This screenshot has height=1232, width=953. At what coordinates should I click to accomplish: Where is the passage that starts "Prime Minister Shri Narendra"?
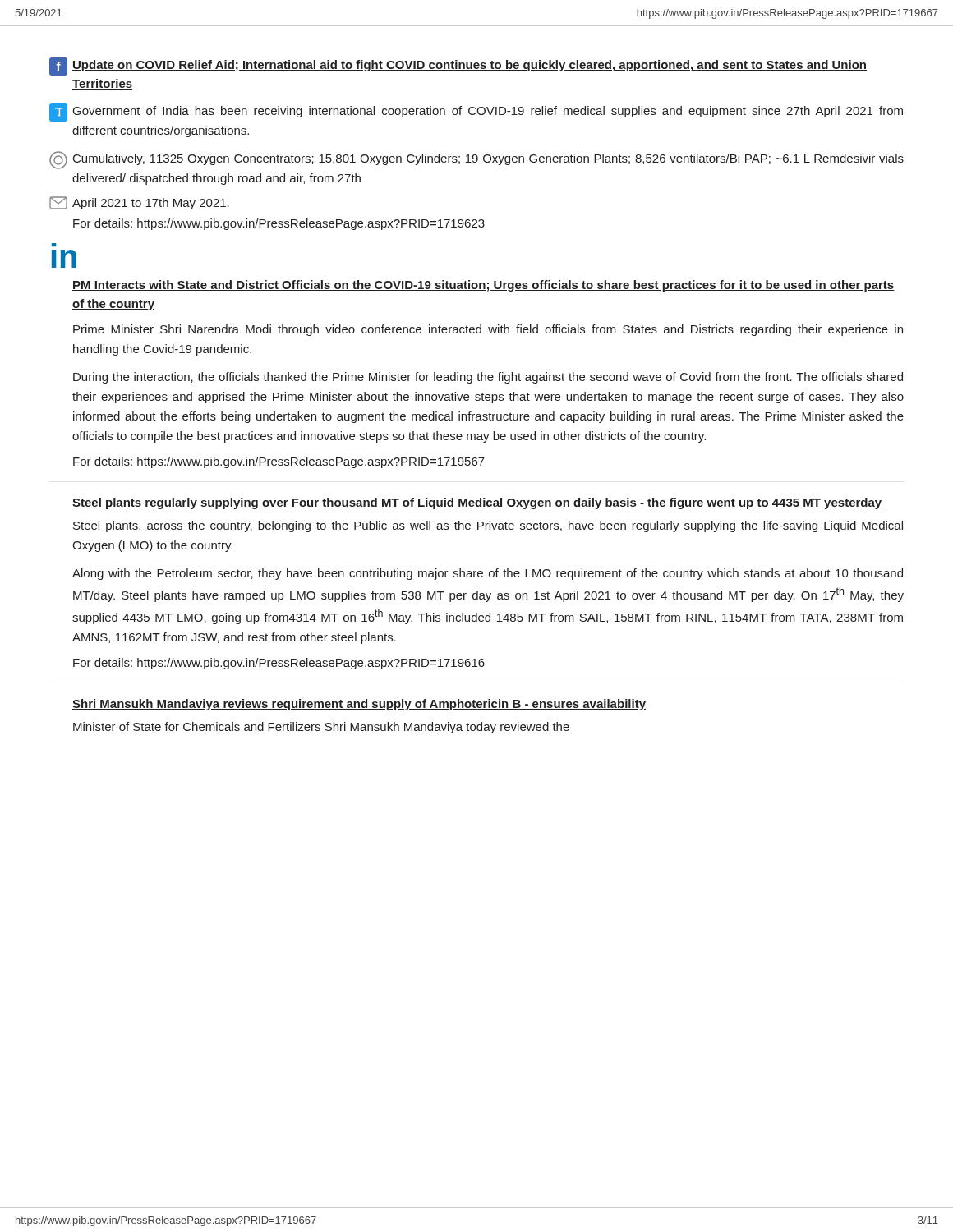click(x=488, y=339)
